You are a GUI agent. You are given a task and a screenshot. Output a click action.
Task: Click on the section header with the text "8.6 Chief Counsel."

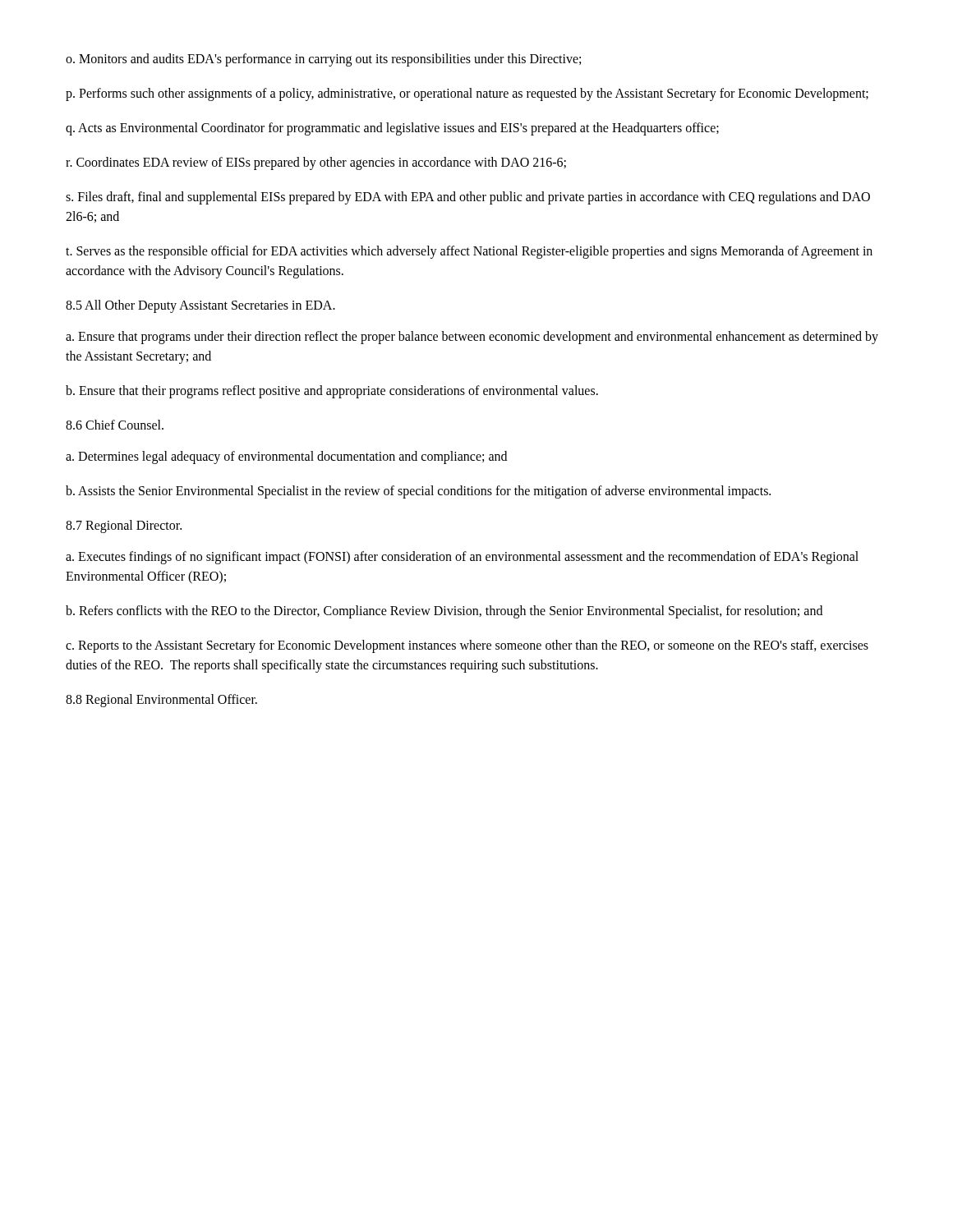pos(115,425)
